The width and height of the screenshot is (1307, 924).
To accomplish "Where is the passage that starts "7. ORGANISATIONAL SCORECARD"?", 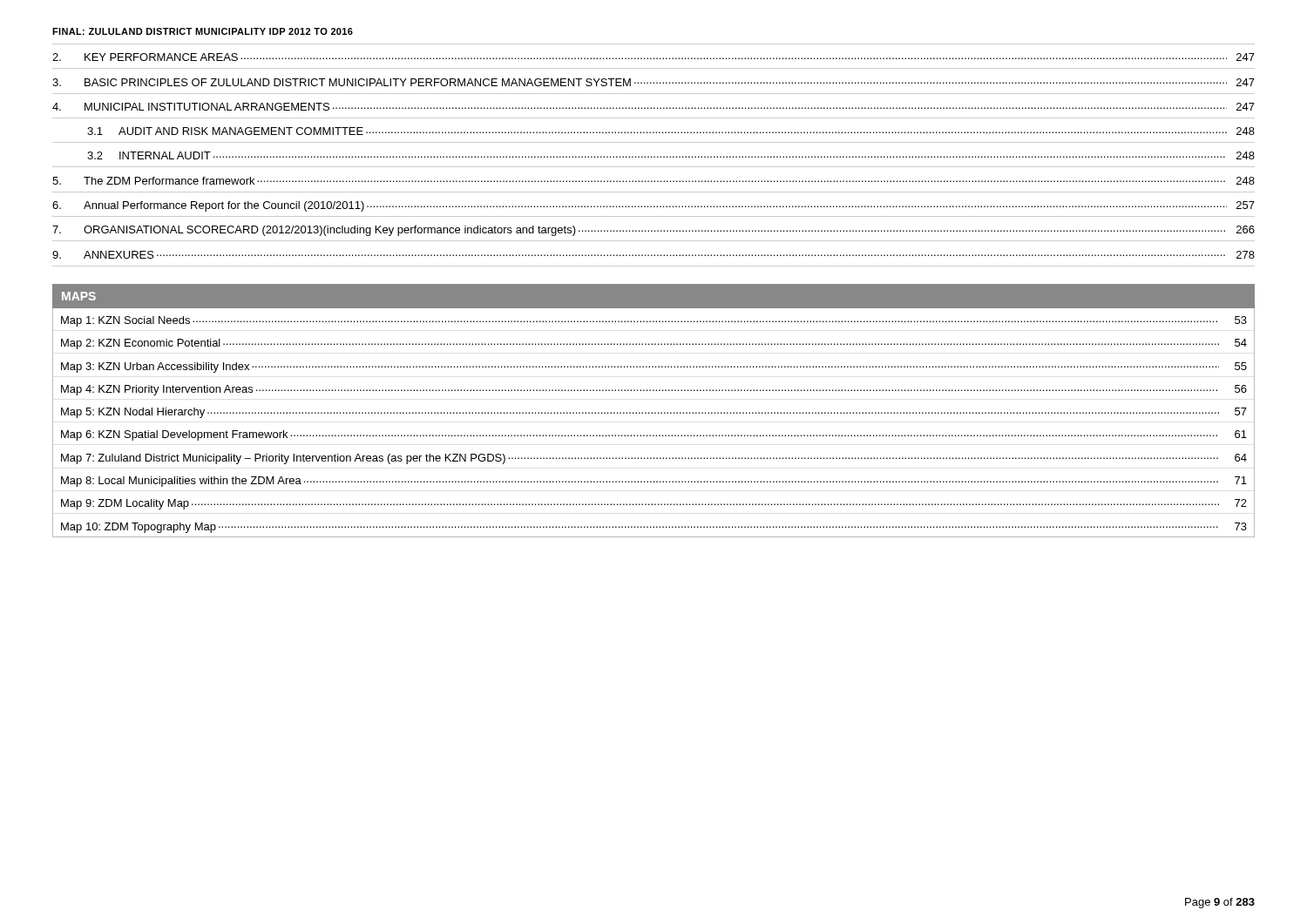I will [x=654, y=229].
